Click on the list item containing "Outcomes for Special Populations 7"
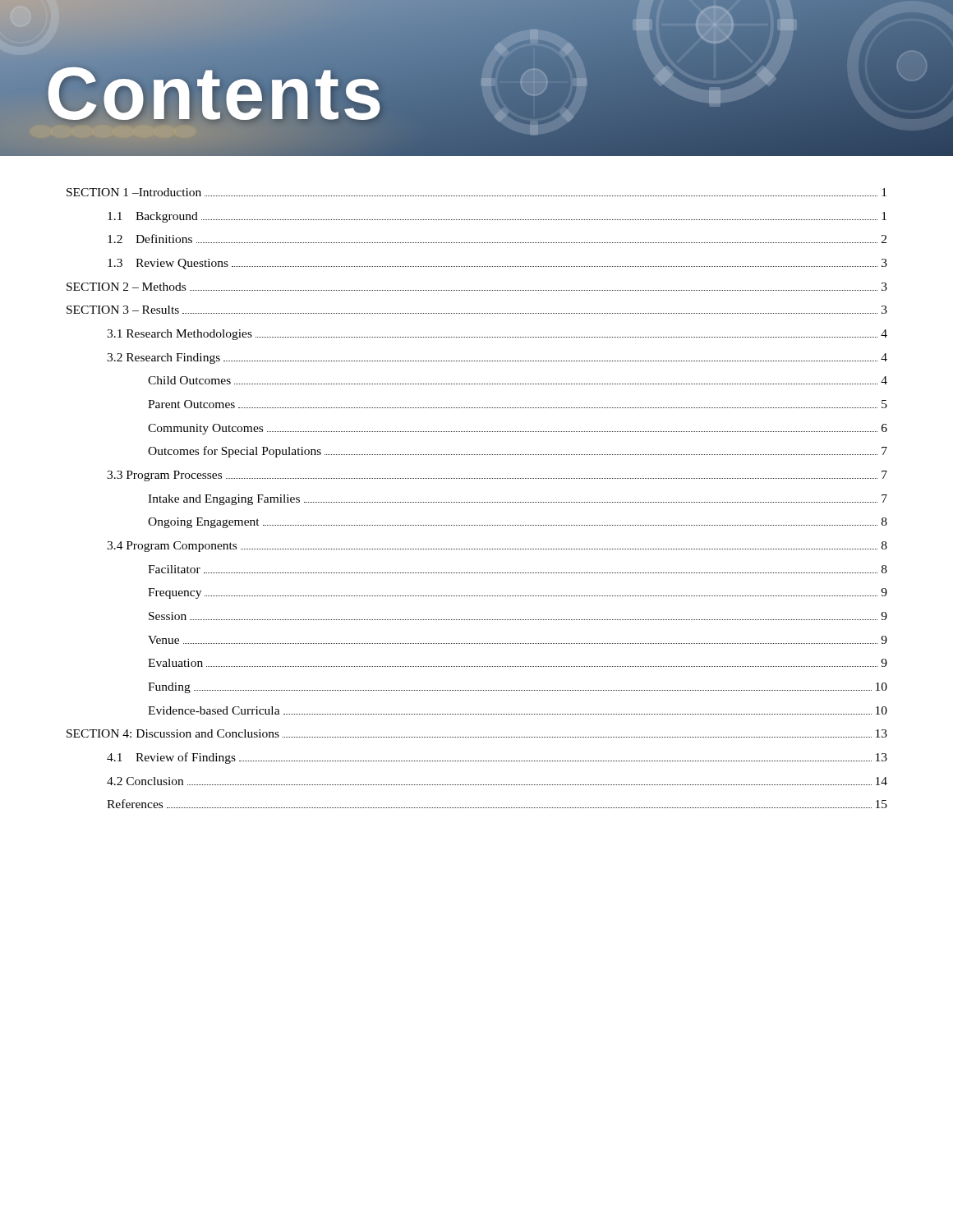The width and height of the screenshot is (953, 1232). [518, 451]
